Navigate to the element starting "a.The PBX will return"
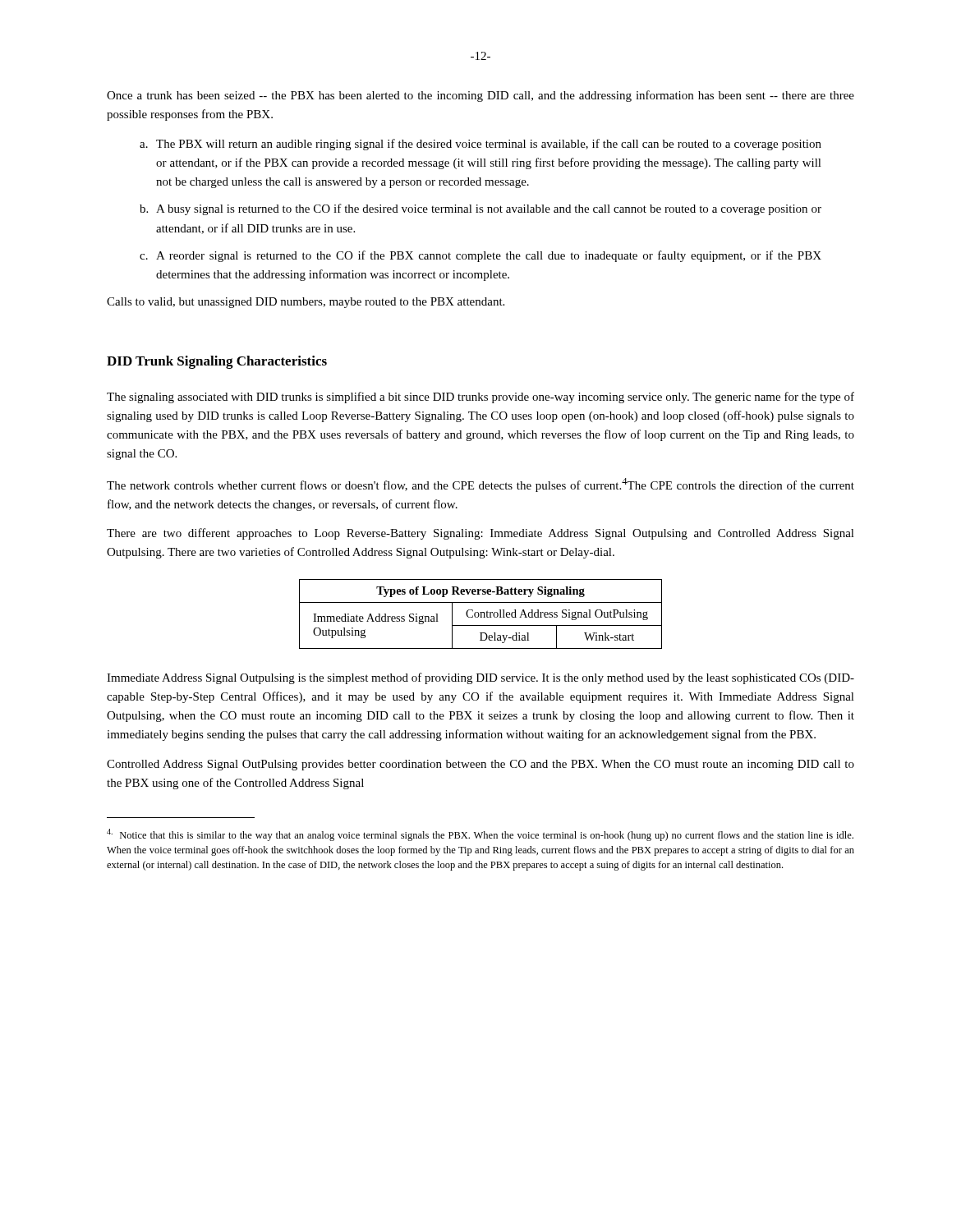The width and height of the screenshot is (961, 1232). point(480,163)
